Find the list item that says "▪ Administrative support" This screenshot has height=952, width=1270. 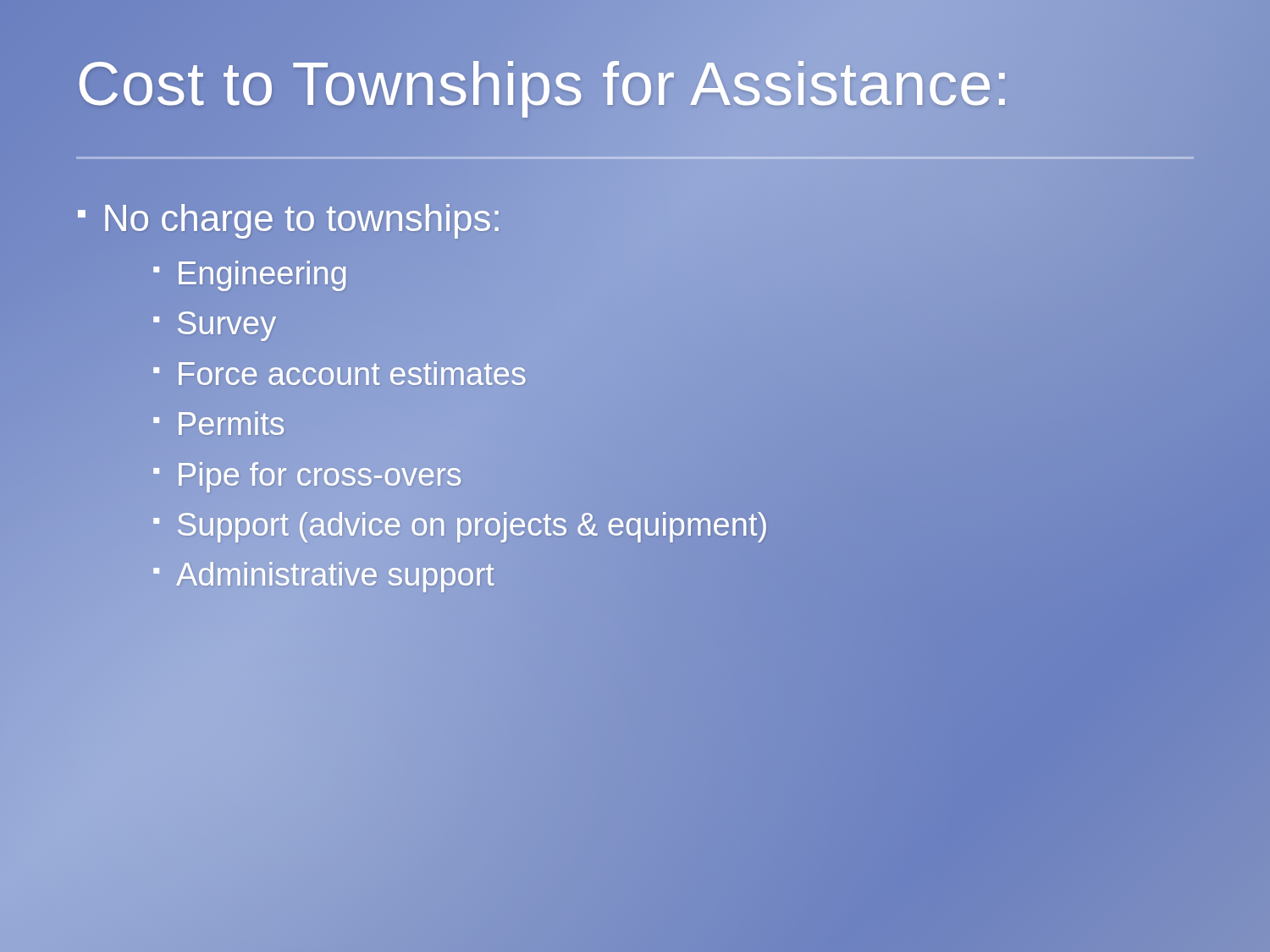pos(323,575)
